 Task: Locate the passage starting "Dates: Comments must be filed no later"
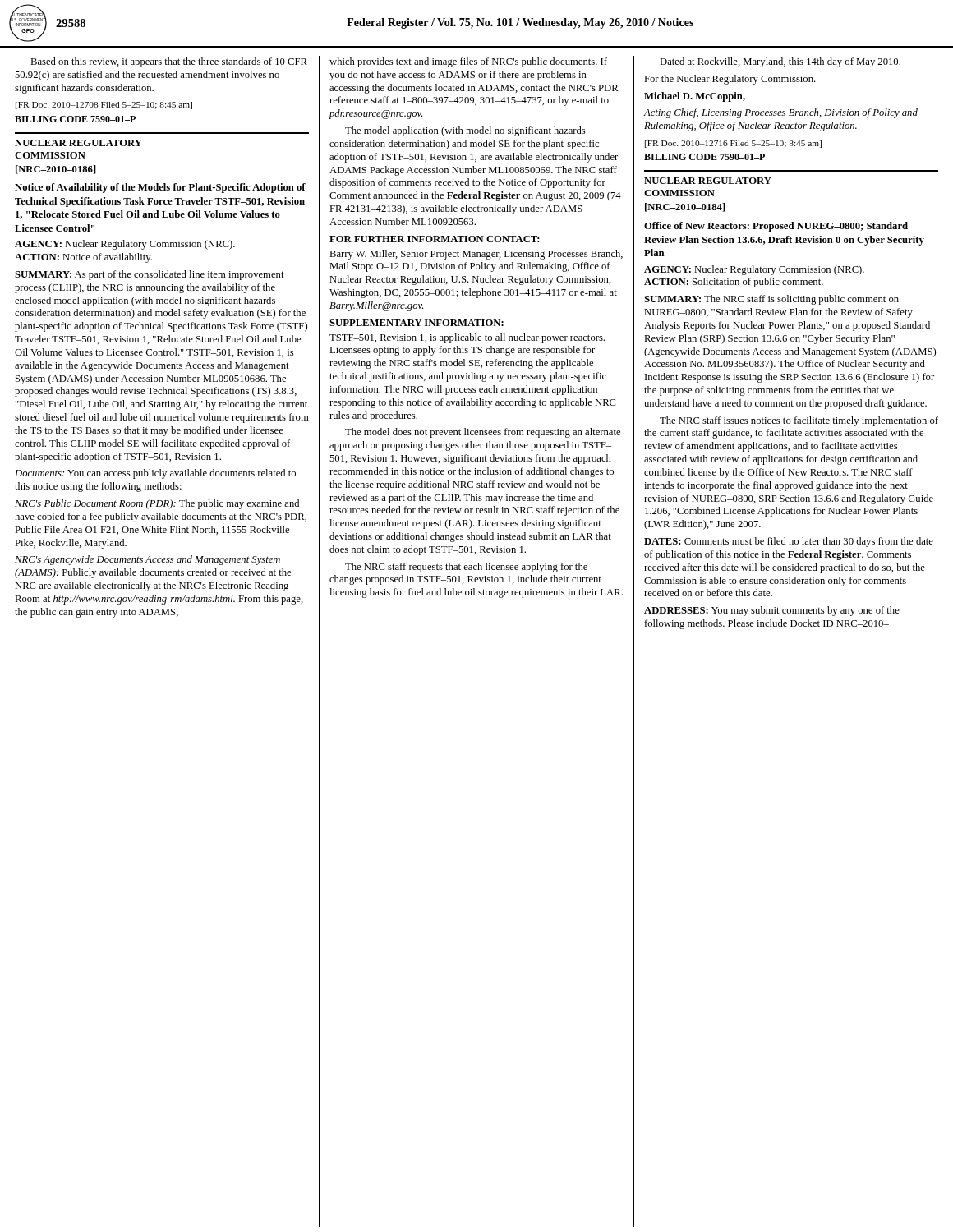(791, 568)
